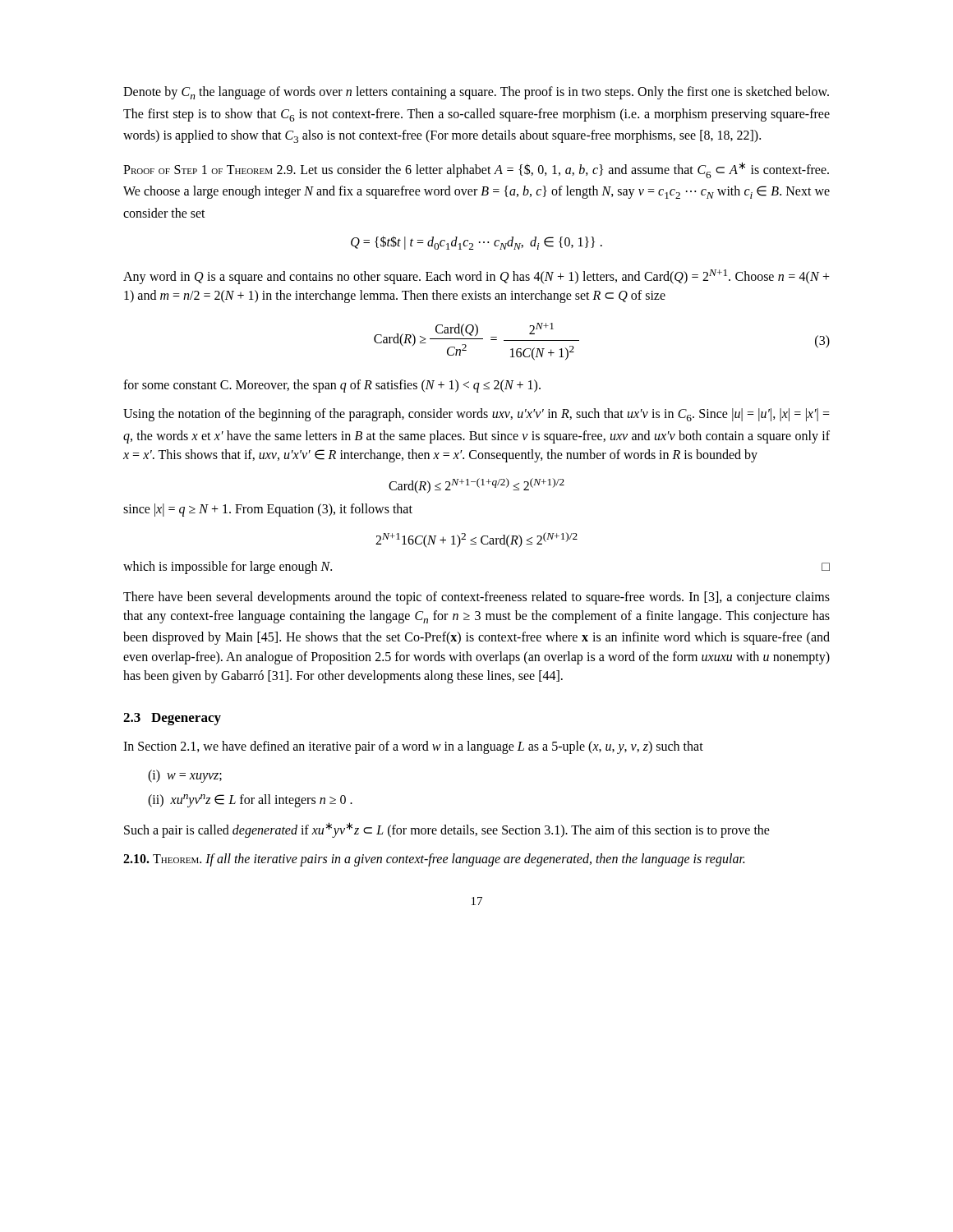Click where it says "Card(R) ≤ 2N+1−(1+q/2) ≤ 2(N+1)/2"

click(476, 485)
